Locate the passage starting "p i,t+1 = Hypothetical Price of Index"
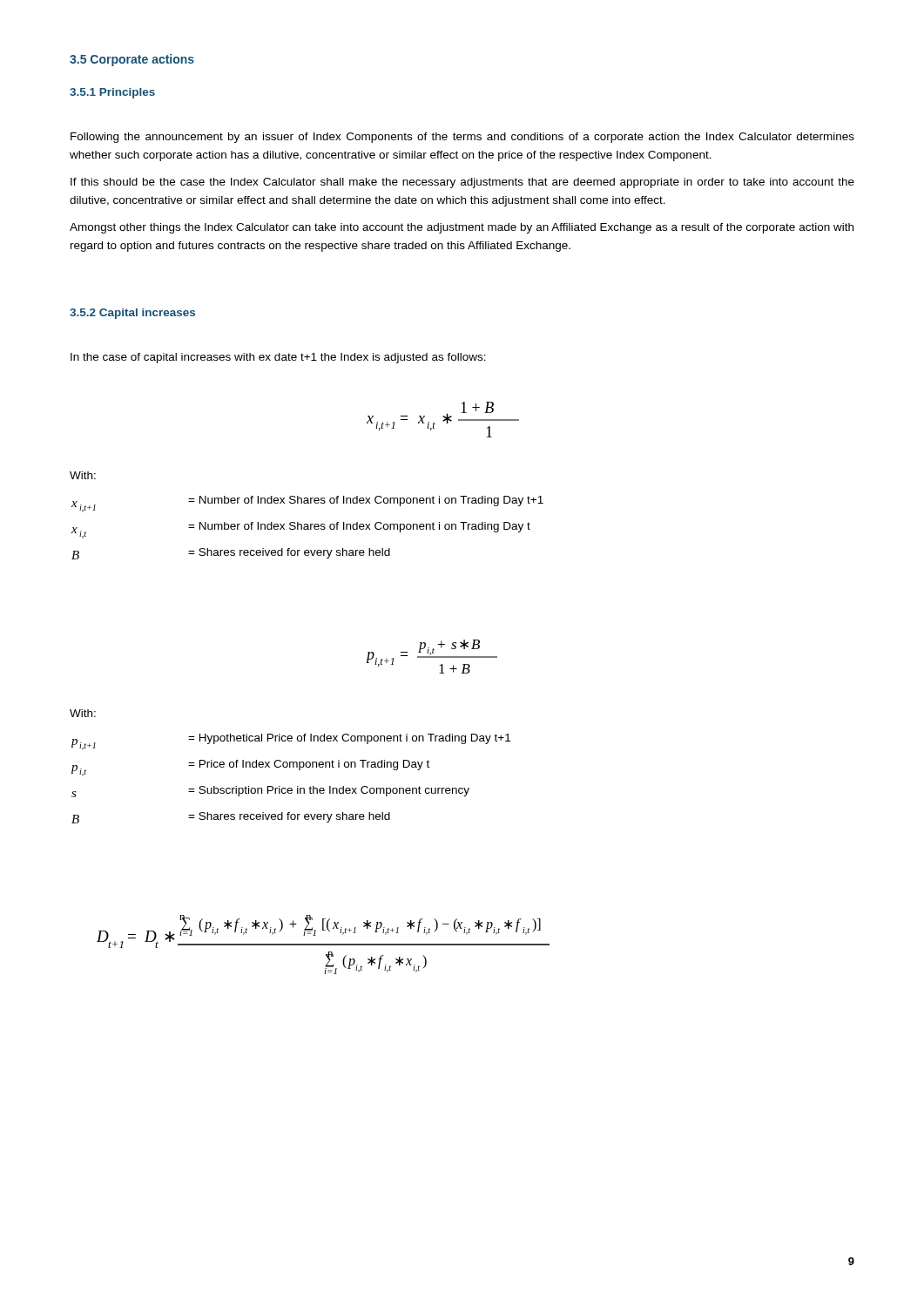This screenshot has width=924, height=1307. [462, 780]
